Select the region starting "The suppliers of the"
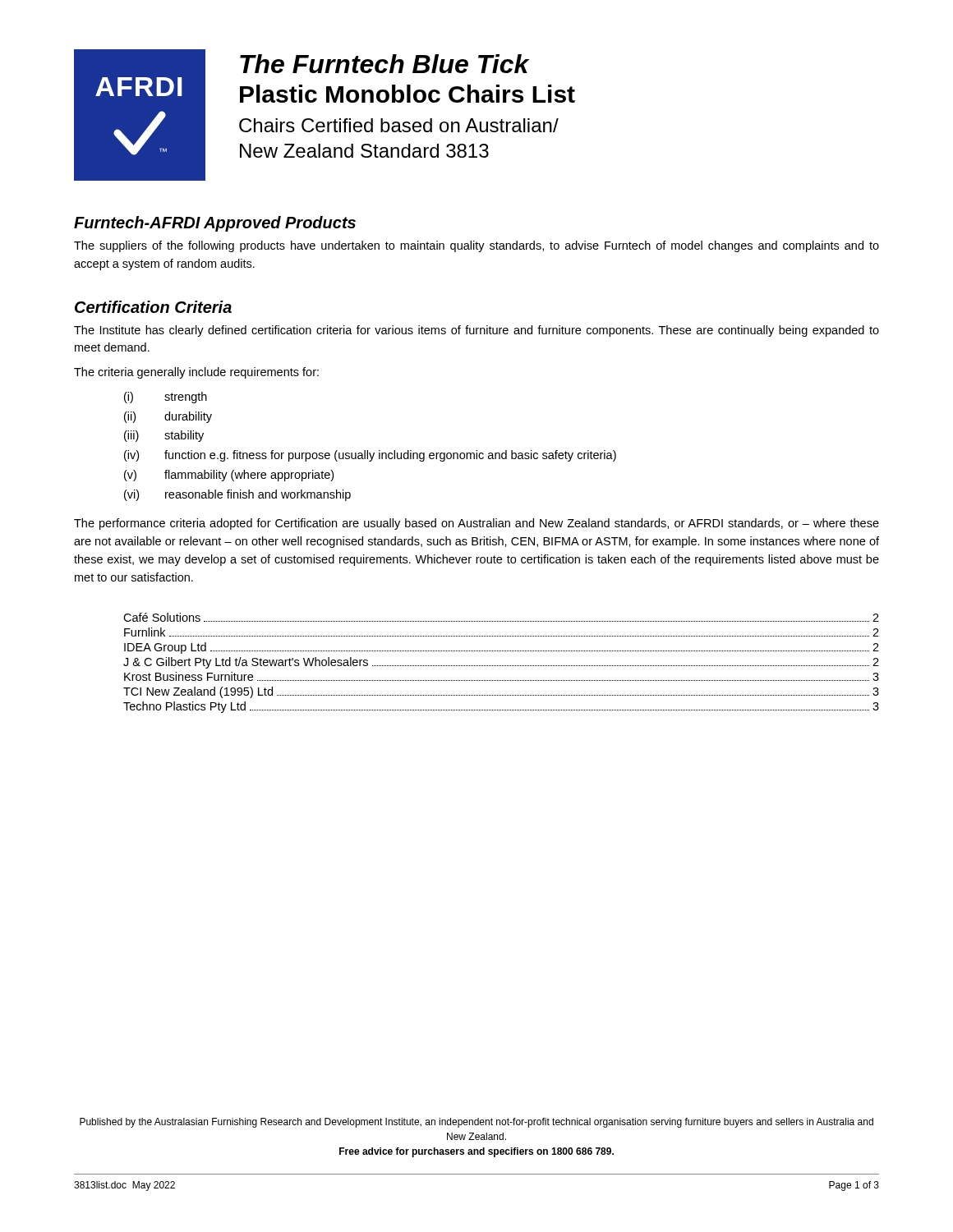This screenshot has width=953, height=1232. (476, 255)
